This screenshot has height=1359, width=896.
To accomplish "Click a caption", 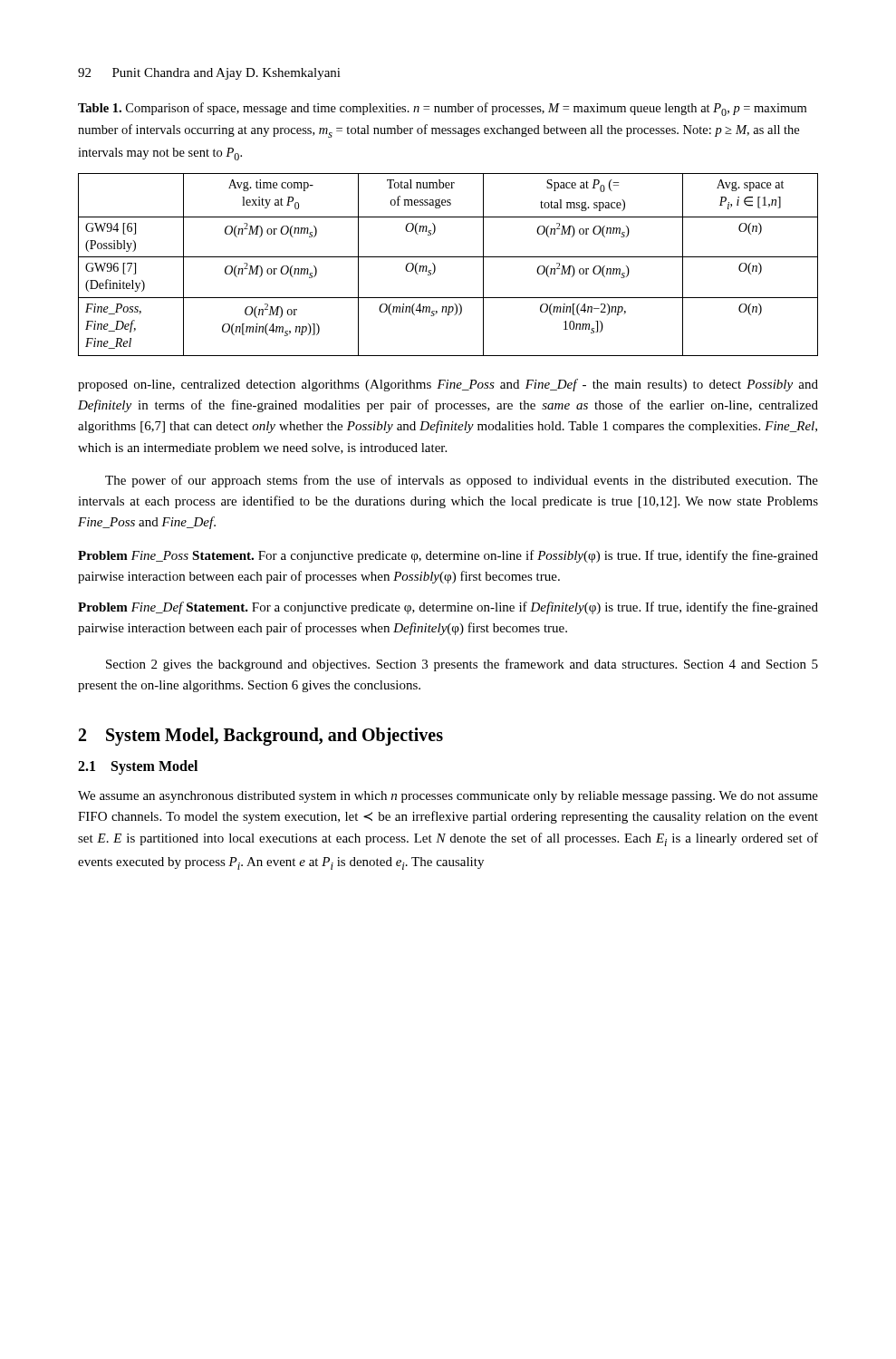I will tap(443, 132).
